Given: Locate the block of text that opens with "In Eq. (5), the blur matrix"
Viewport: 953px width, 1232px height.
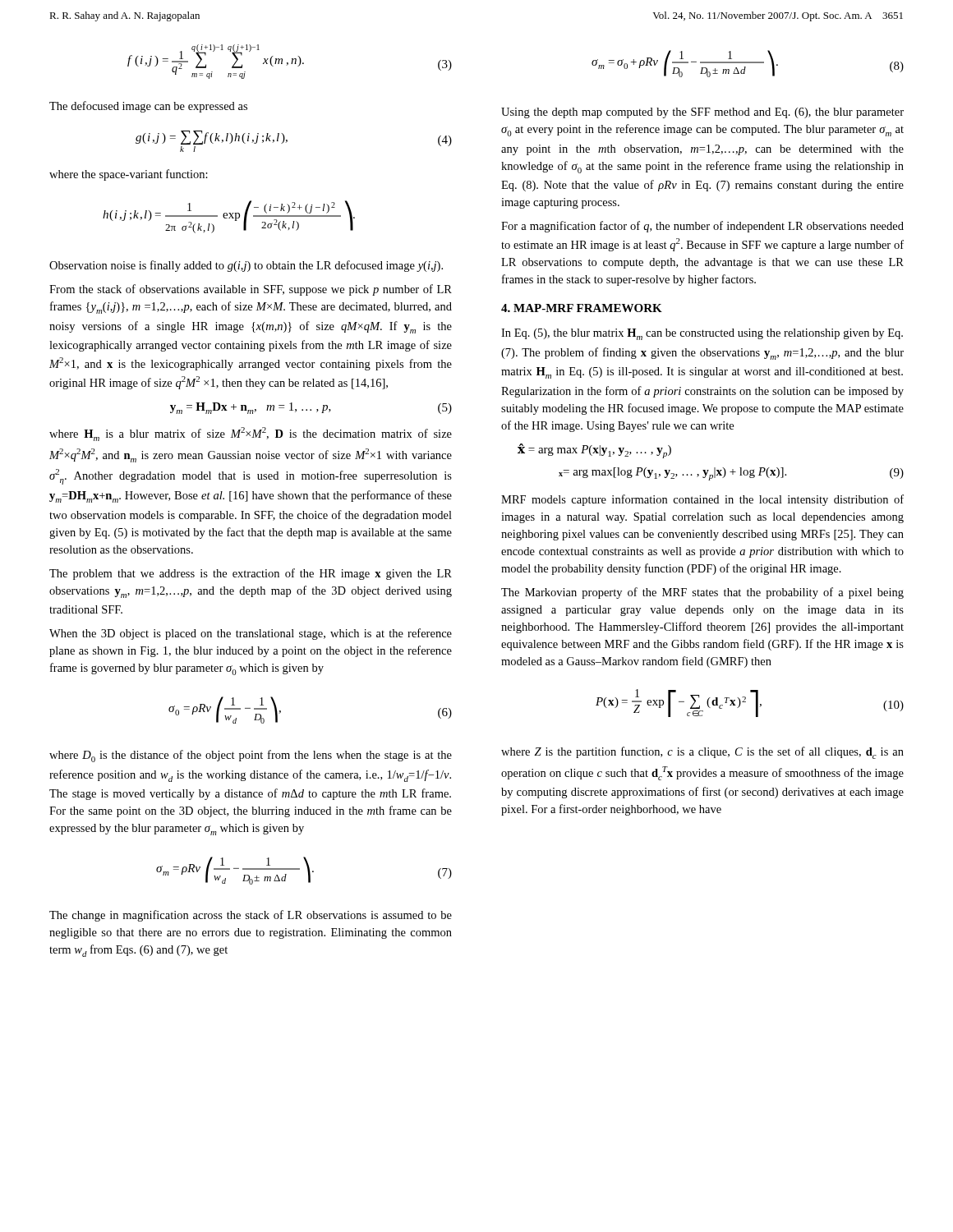Looking at the screenshot, I should pyautogui.click(x=702, y=379).
